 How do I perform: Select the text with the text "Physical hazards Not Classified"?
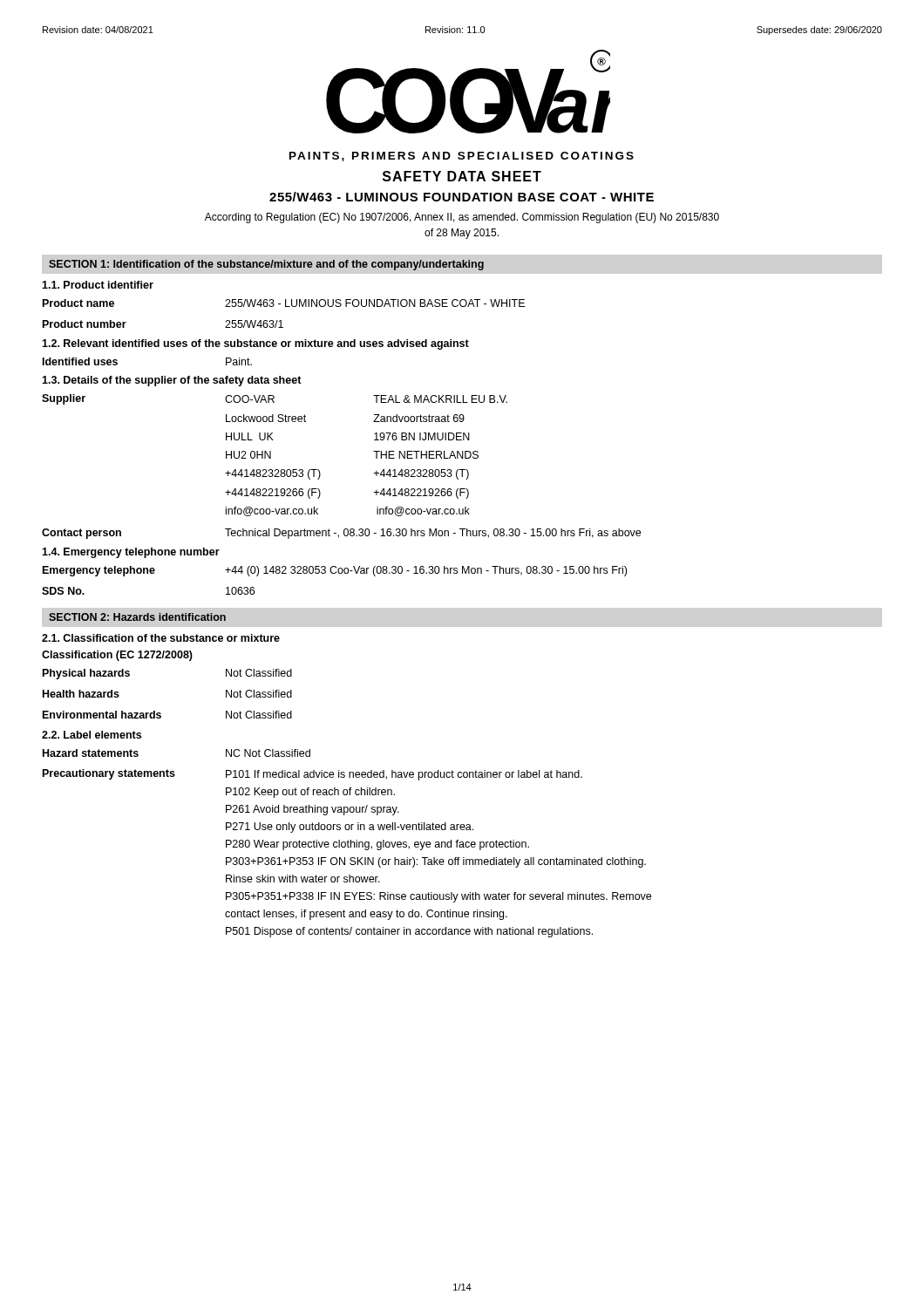[x=91, y=674]
